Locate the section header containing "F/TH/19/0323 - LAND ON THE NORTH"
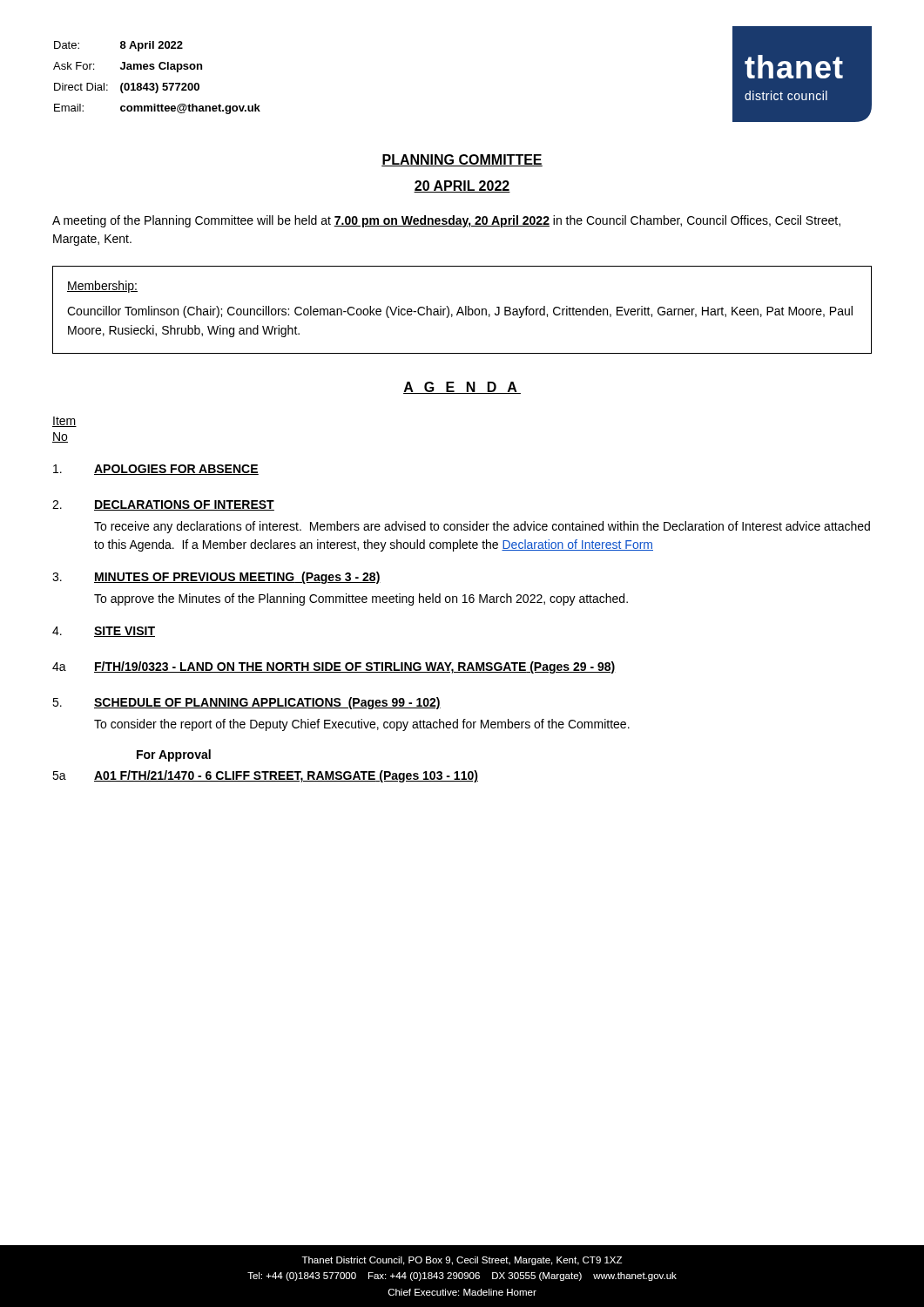Screen dimensions: 1307x924 355,667
